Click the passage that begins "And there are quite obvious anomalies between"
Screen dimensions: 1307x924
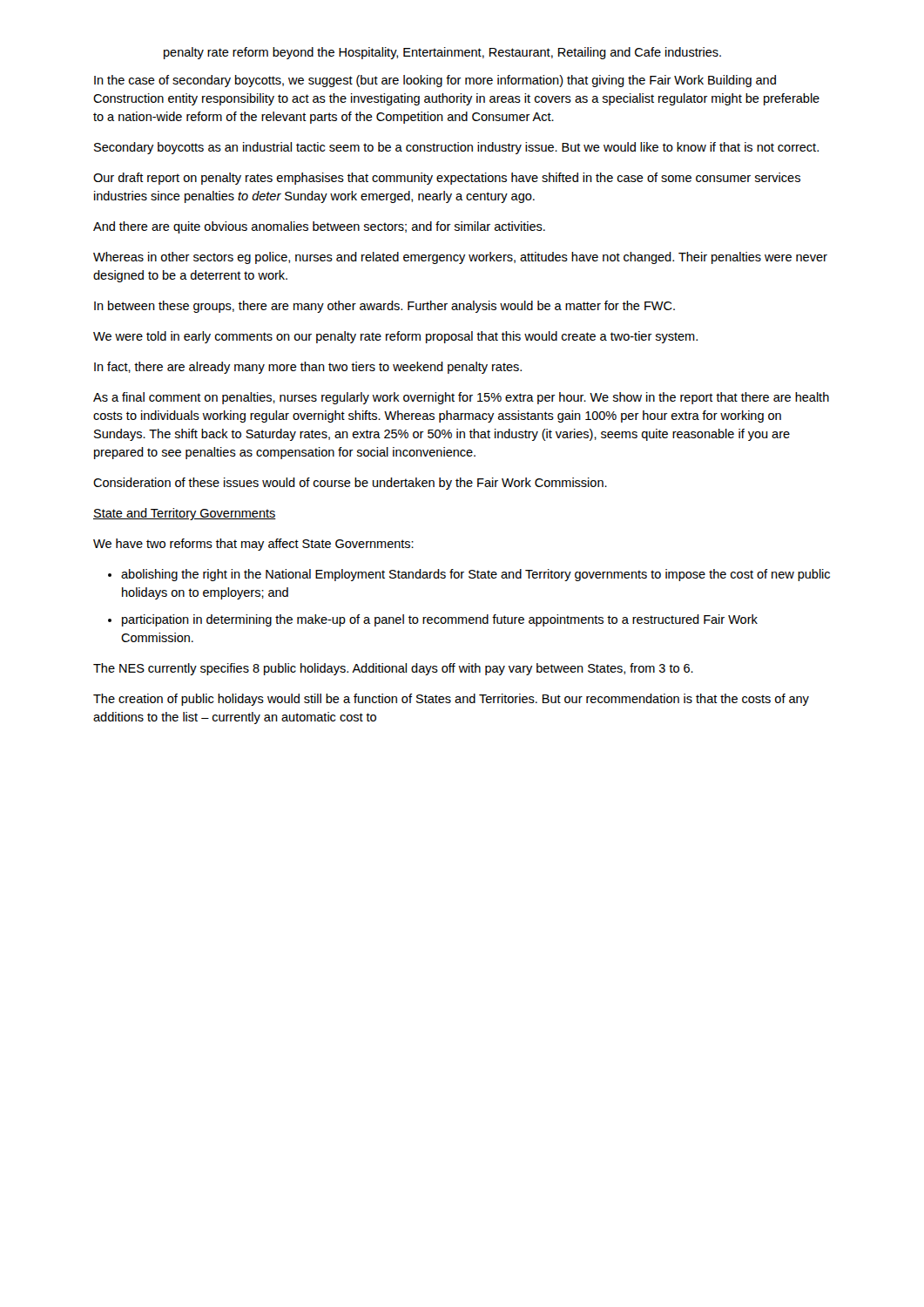(320, 227)
